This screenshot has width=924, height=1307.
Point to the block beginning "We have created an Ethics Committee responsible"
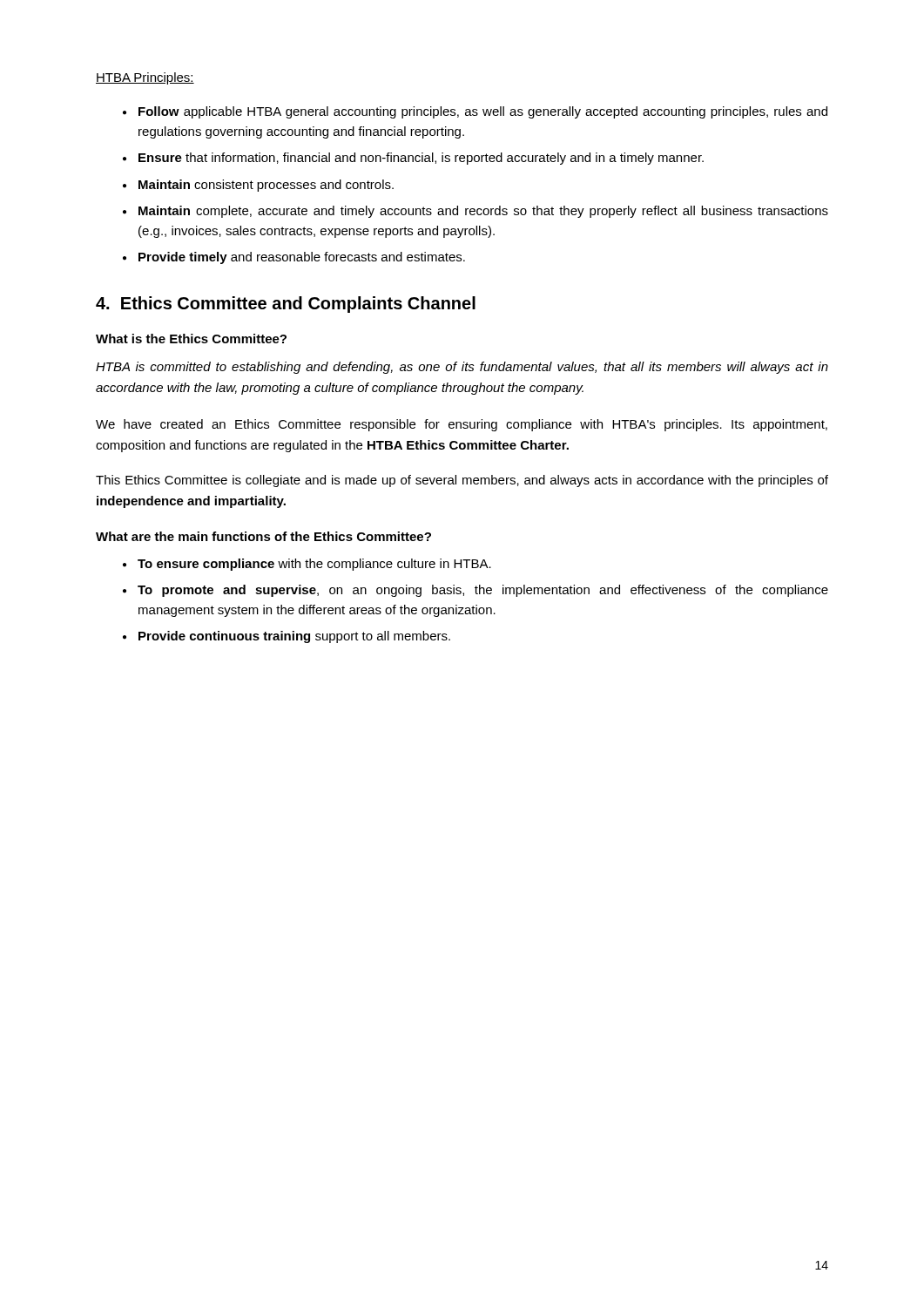pos(462,434)
